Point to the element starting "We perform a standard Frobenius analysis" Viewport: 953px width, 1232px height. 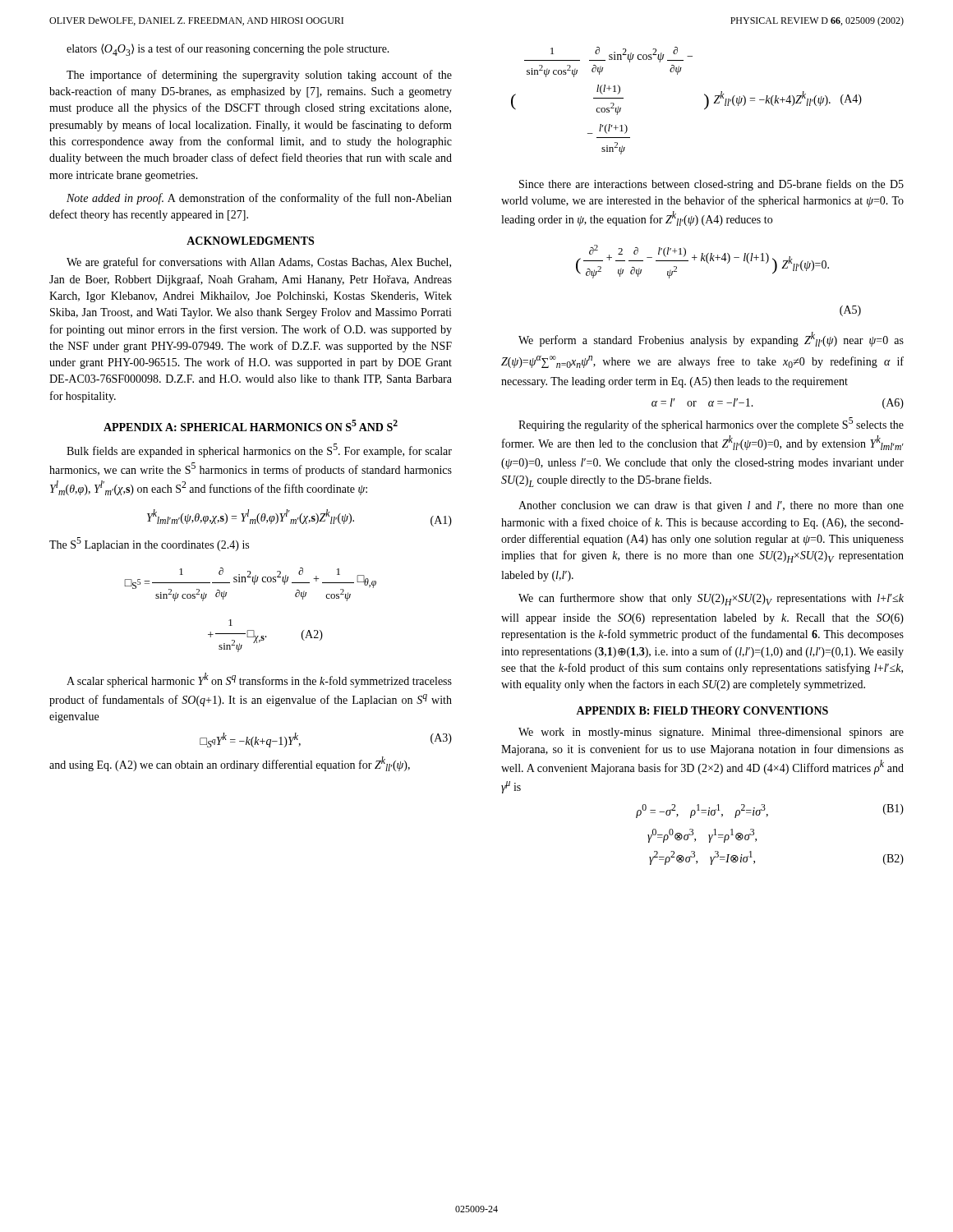702,360
